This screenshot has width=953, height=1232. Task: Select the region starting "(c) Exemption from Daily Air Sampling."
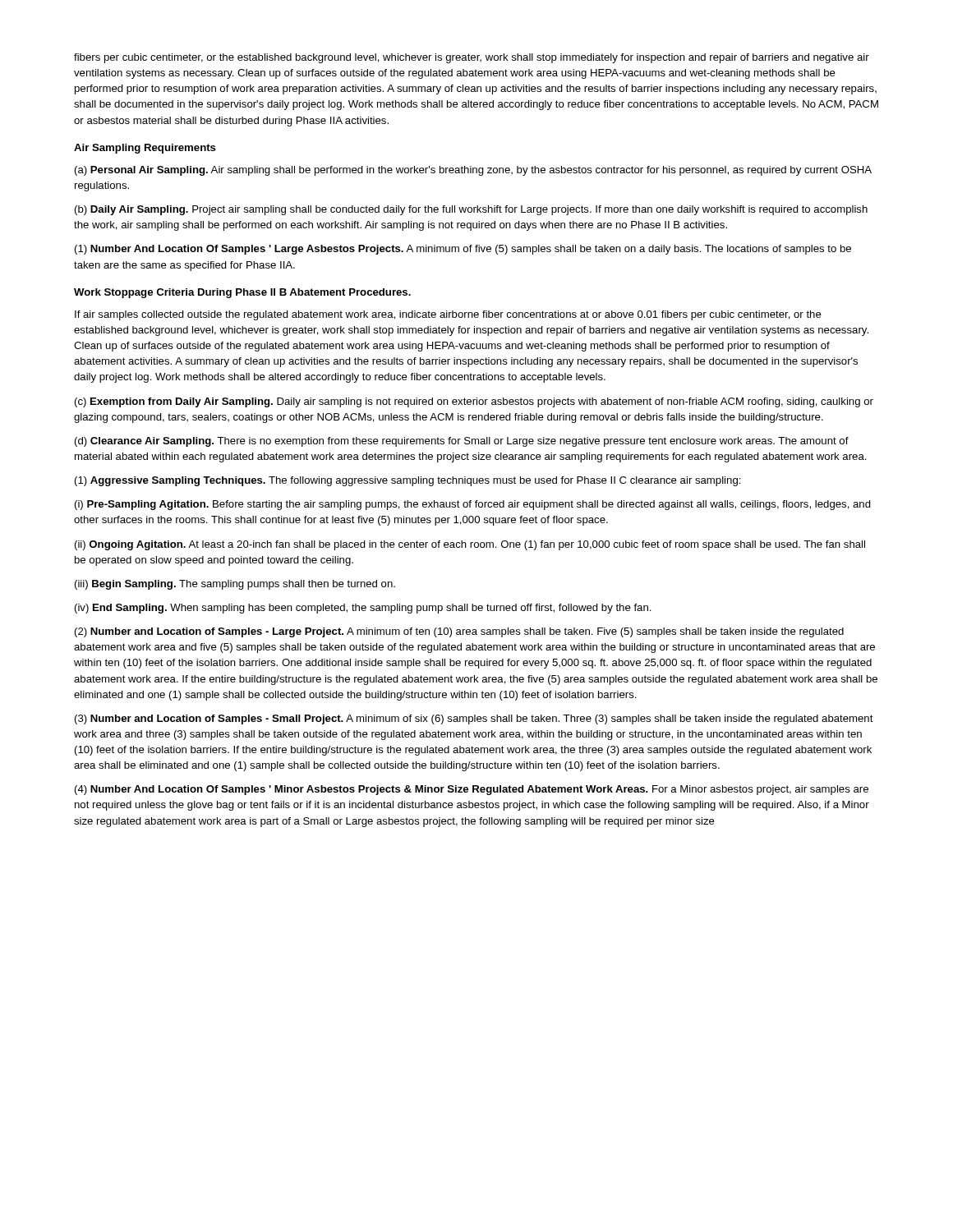pos(476,409)
